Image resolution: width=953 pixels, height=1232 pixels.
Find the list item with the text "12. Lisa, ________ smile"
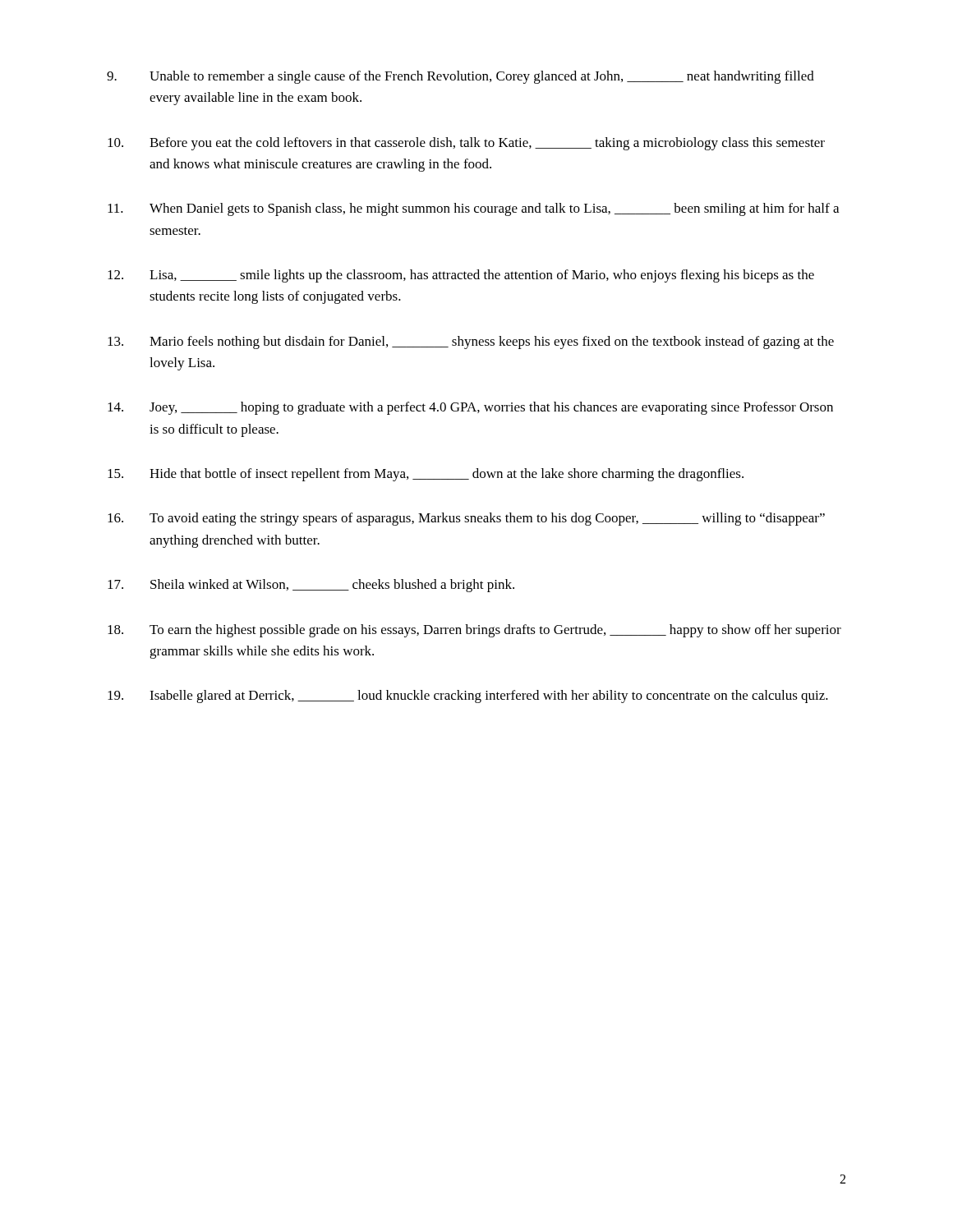[476, 286]
